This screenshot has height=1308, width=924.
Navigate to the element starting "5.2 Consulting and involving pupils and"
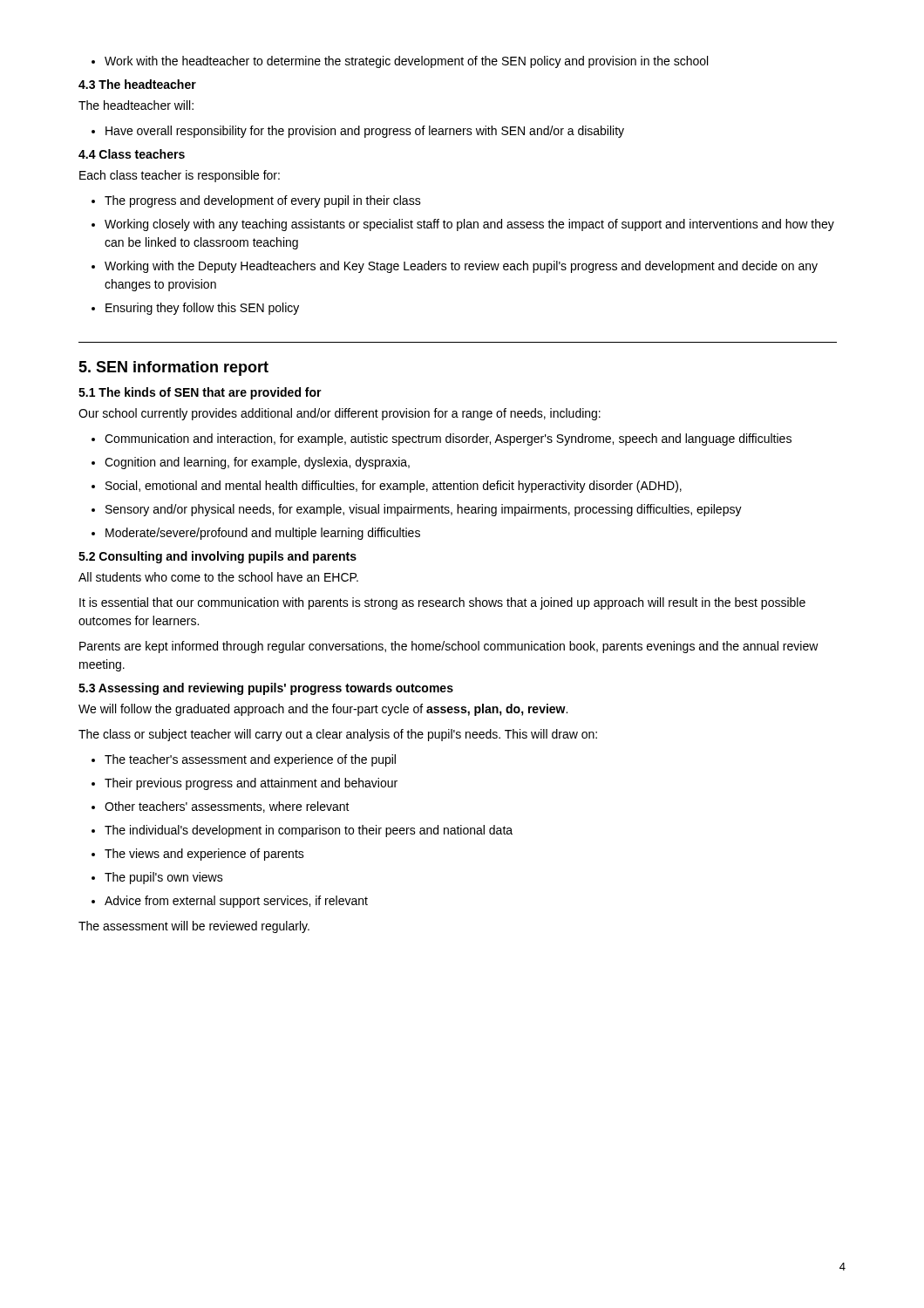[x=217, y=557]
